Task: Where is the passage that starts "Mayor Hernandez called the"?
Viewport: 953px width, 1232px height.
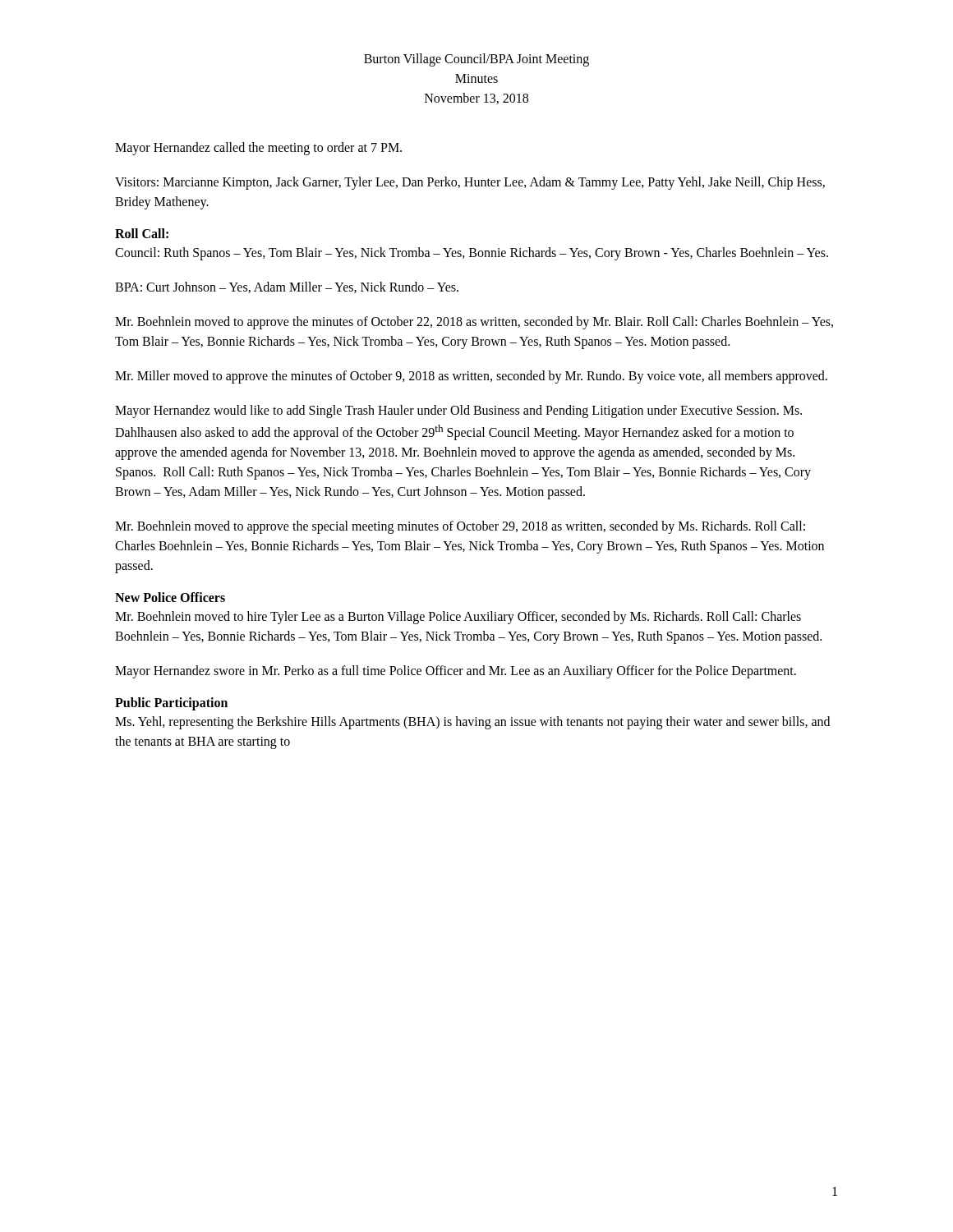Action: point(259,147)
